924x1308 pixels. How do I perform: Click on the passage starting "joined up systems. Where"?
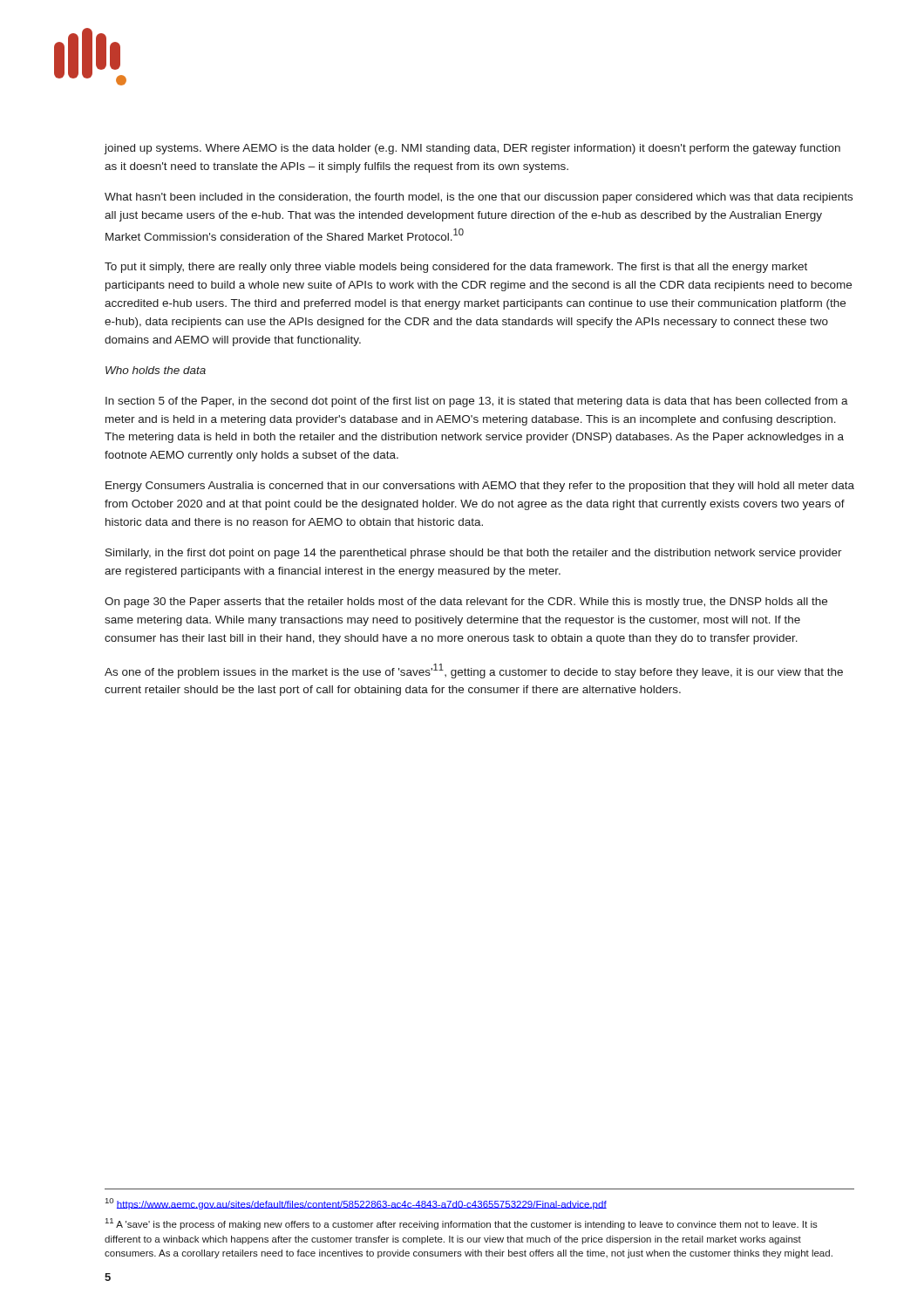(479, 158)
